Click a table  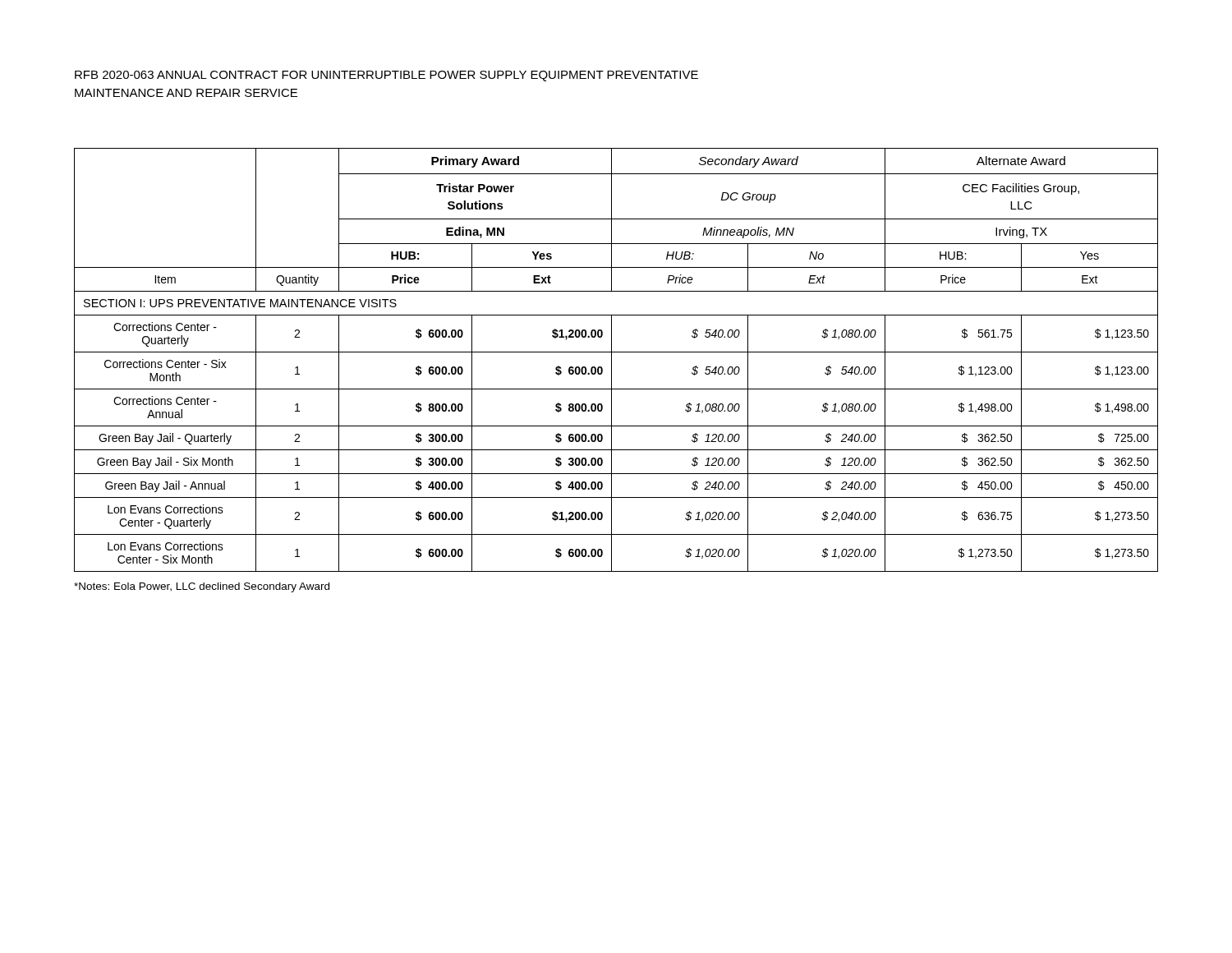(616, 359)
